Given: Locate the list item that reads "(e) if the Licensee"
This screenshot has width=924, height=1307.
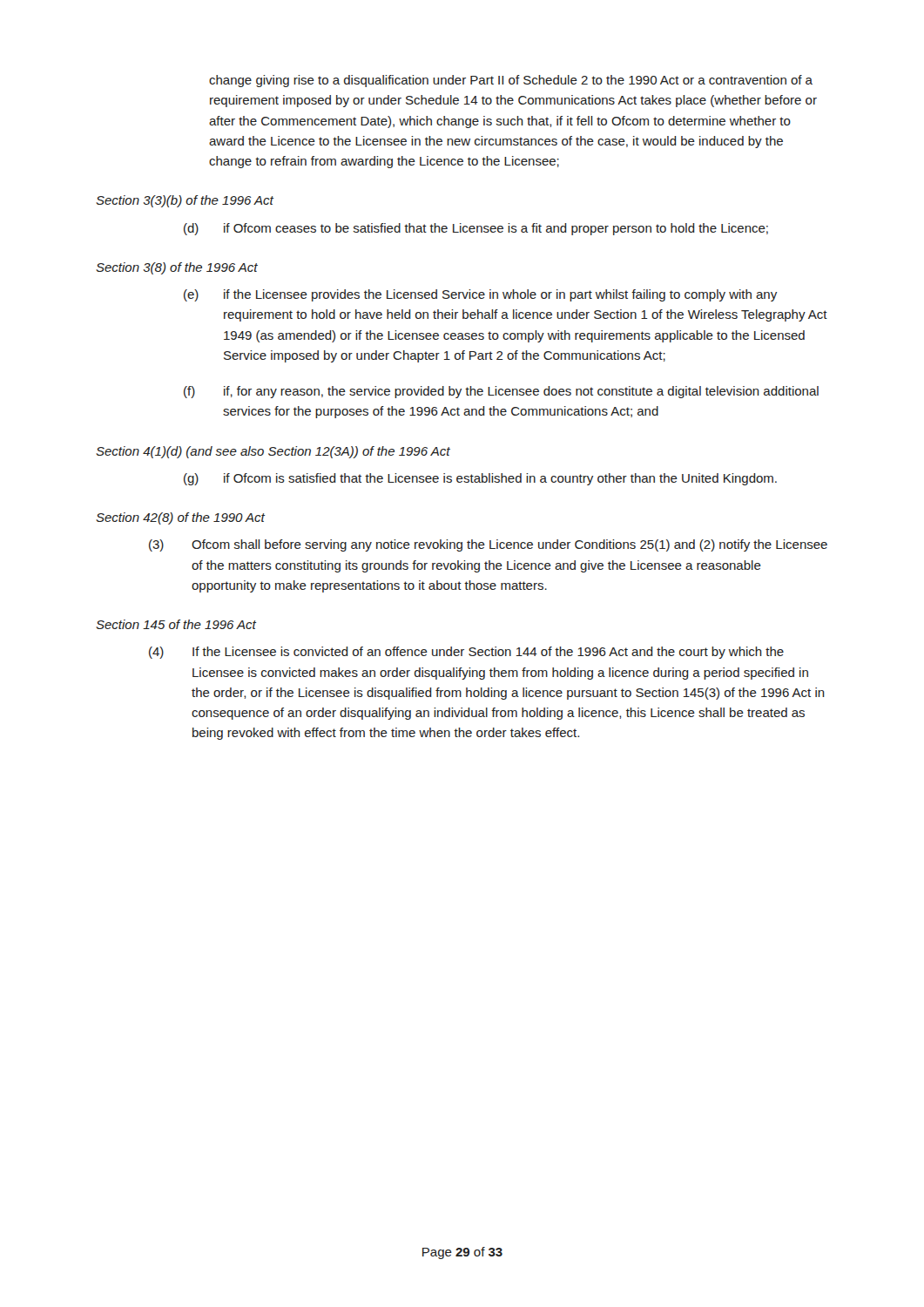Looking at the screenshot, I should (506, 325).
